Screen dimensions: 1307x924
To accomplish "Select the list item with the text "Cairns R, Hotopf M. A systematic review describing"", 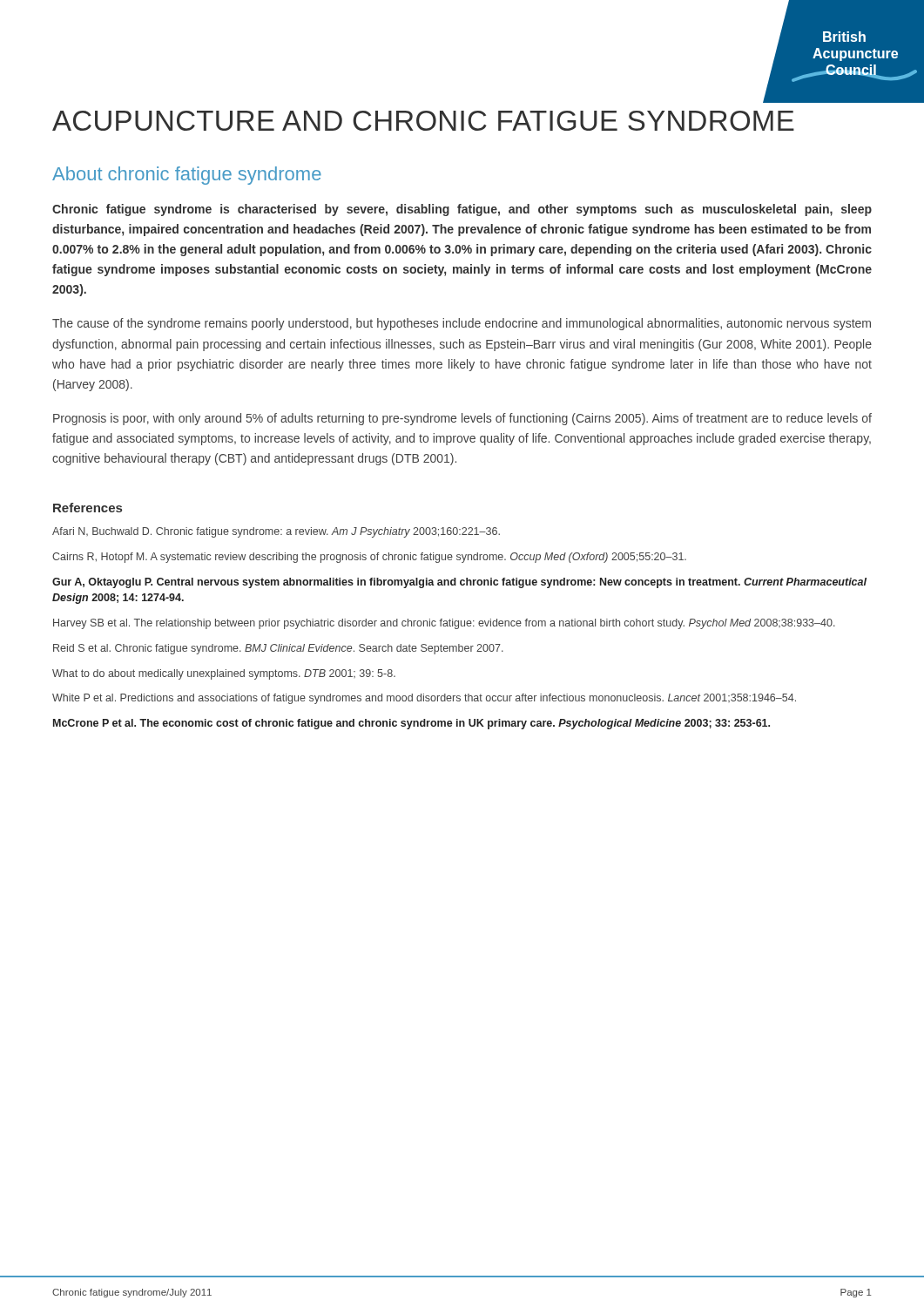I will pos(370,557).
